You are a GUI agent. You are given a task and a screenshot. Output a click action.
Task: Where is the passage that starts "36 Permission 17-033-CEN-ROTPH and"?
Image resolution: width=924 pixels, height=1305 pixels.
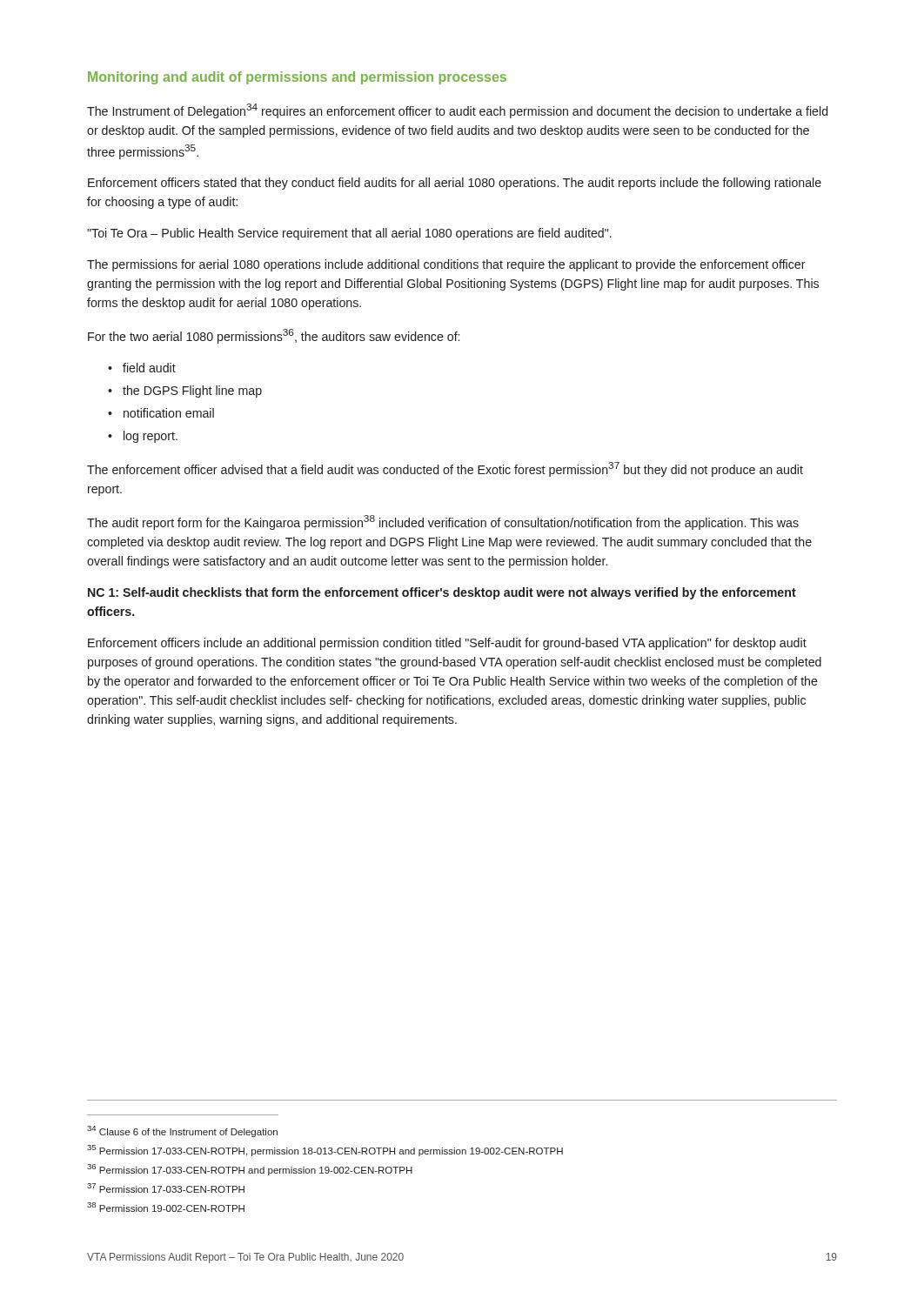pyautogui.click(x=250, y=1168)
